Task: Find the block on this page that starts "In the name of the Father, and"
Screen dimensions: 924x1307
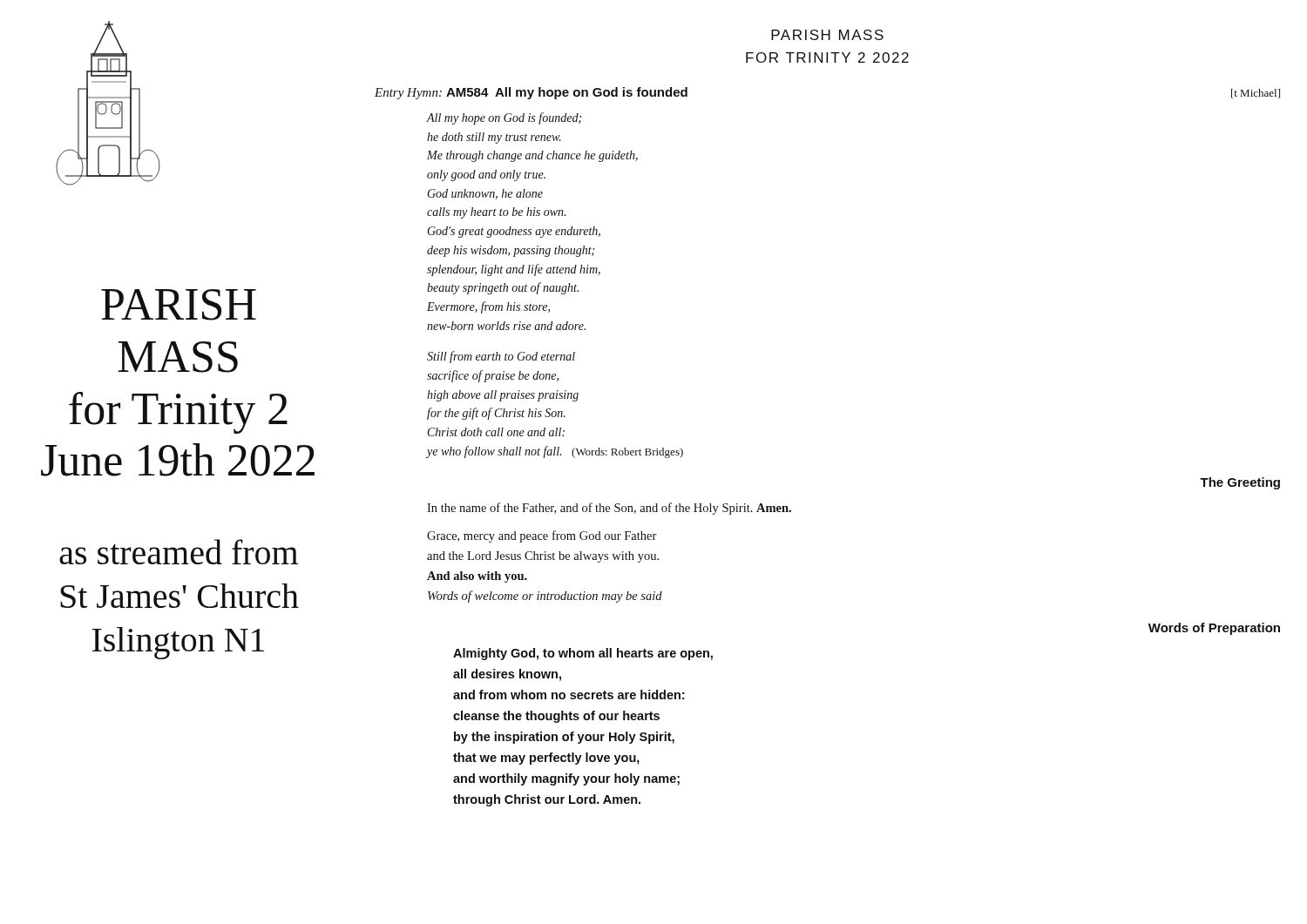Action: 609,508
